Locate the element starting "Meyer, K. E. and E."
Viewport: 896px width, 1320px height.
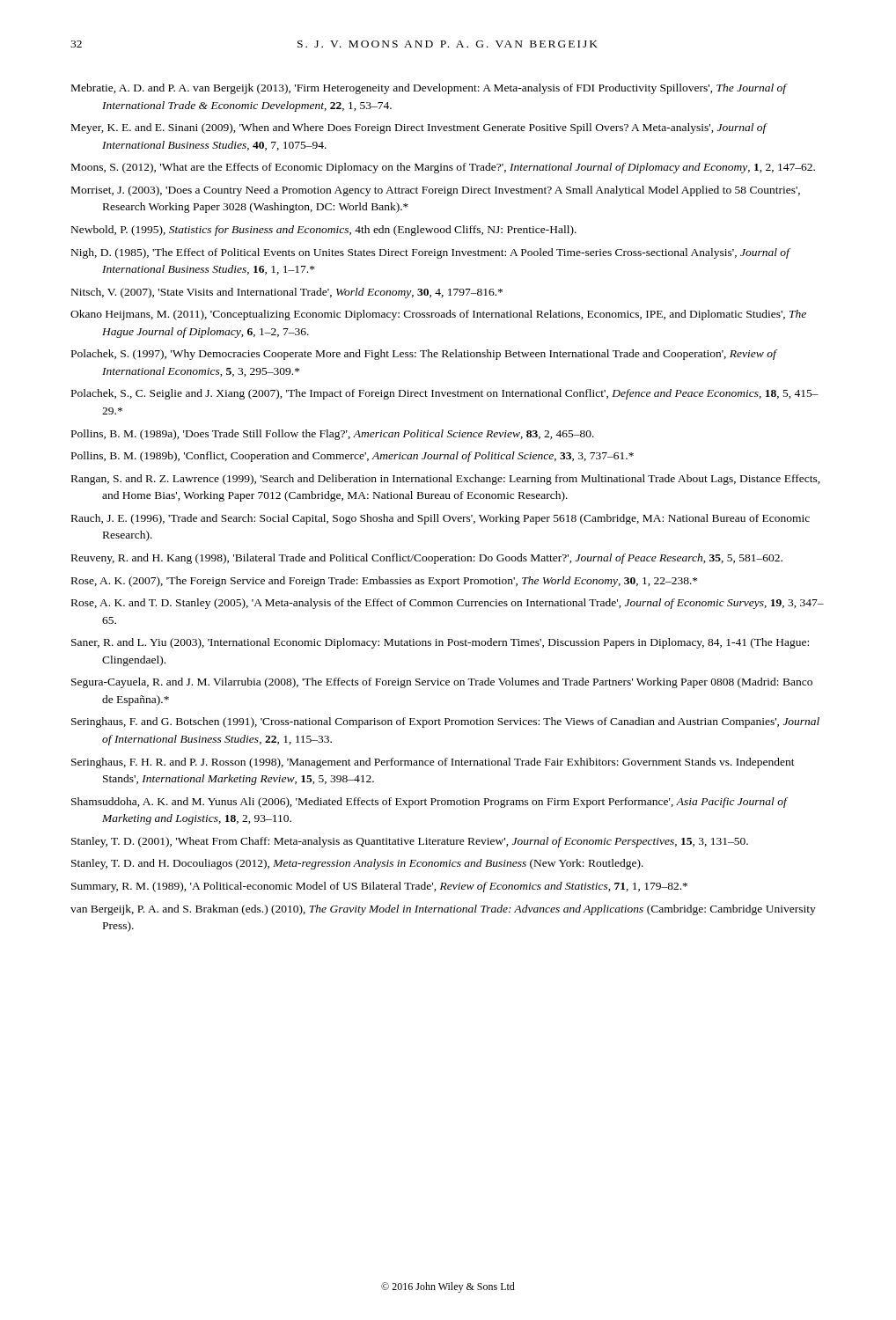click(x=418, y=136)
